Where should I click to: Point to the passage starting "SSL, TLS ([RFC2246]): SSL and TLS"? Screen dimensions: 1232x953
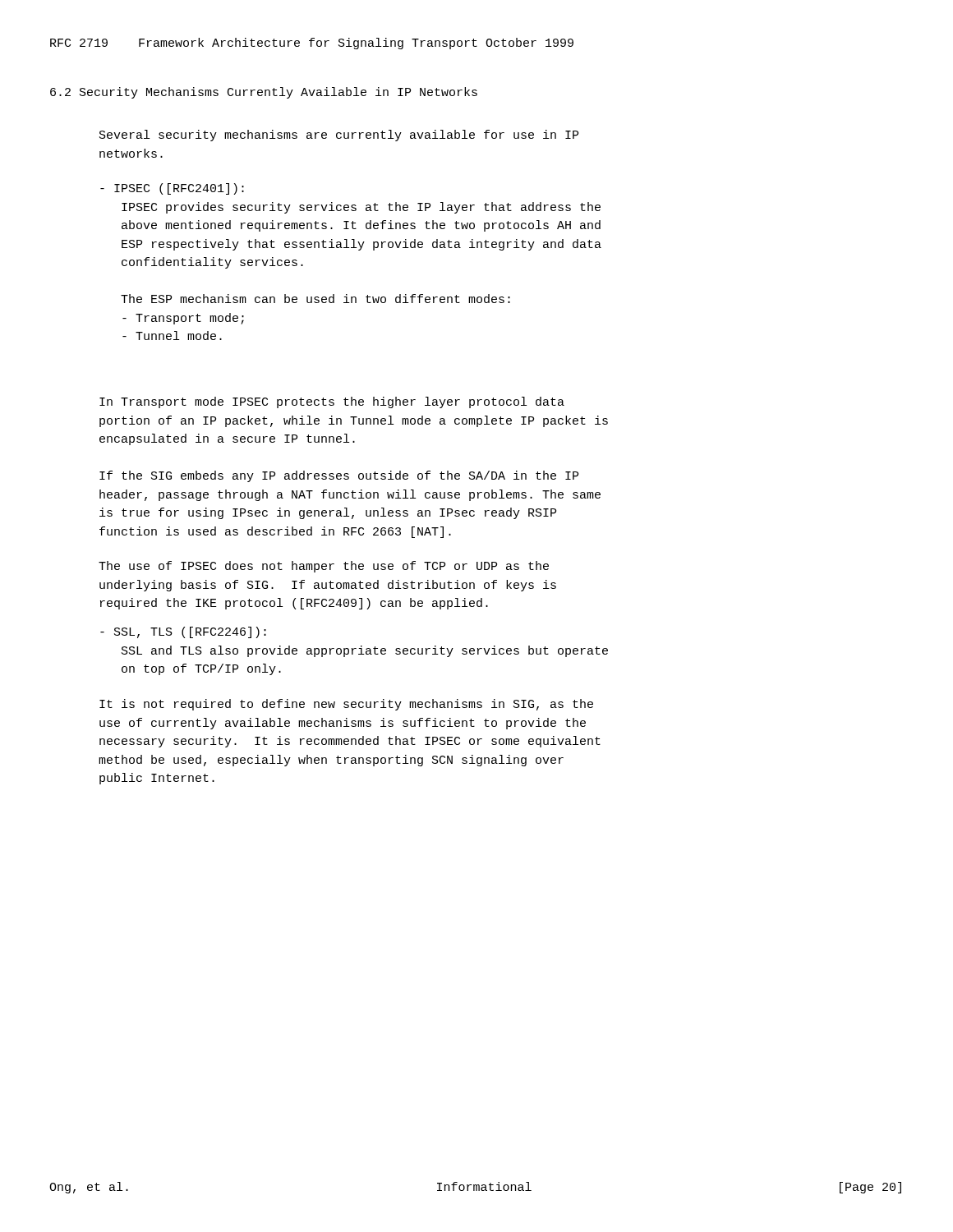point(354,651)
